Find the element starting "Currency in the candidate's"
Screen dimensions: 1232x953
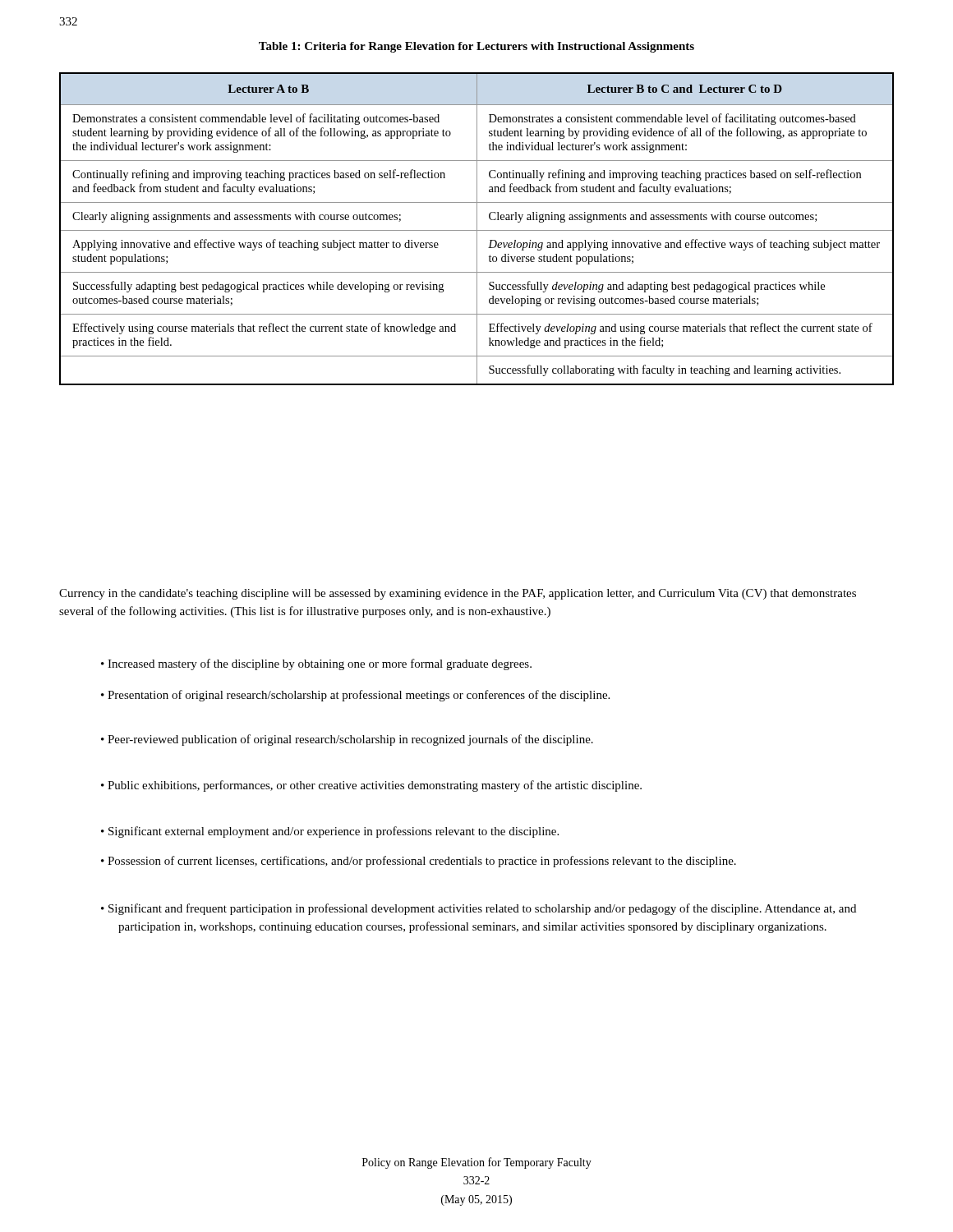click(458, 602)
